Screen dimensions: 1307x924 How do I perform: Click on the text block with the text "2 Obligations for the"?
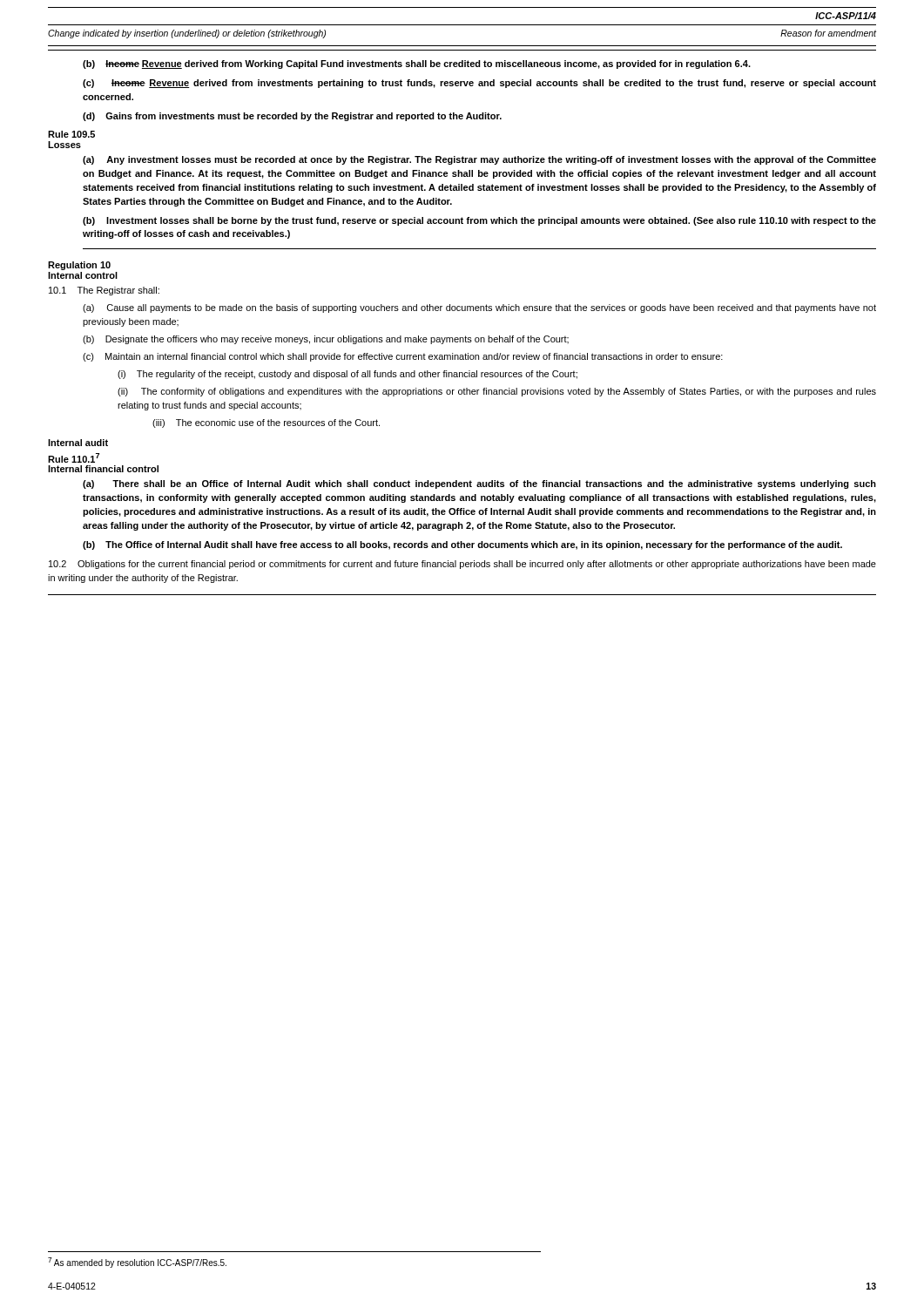point(462,577)
